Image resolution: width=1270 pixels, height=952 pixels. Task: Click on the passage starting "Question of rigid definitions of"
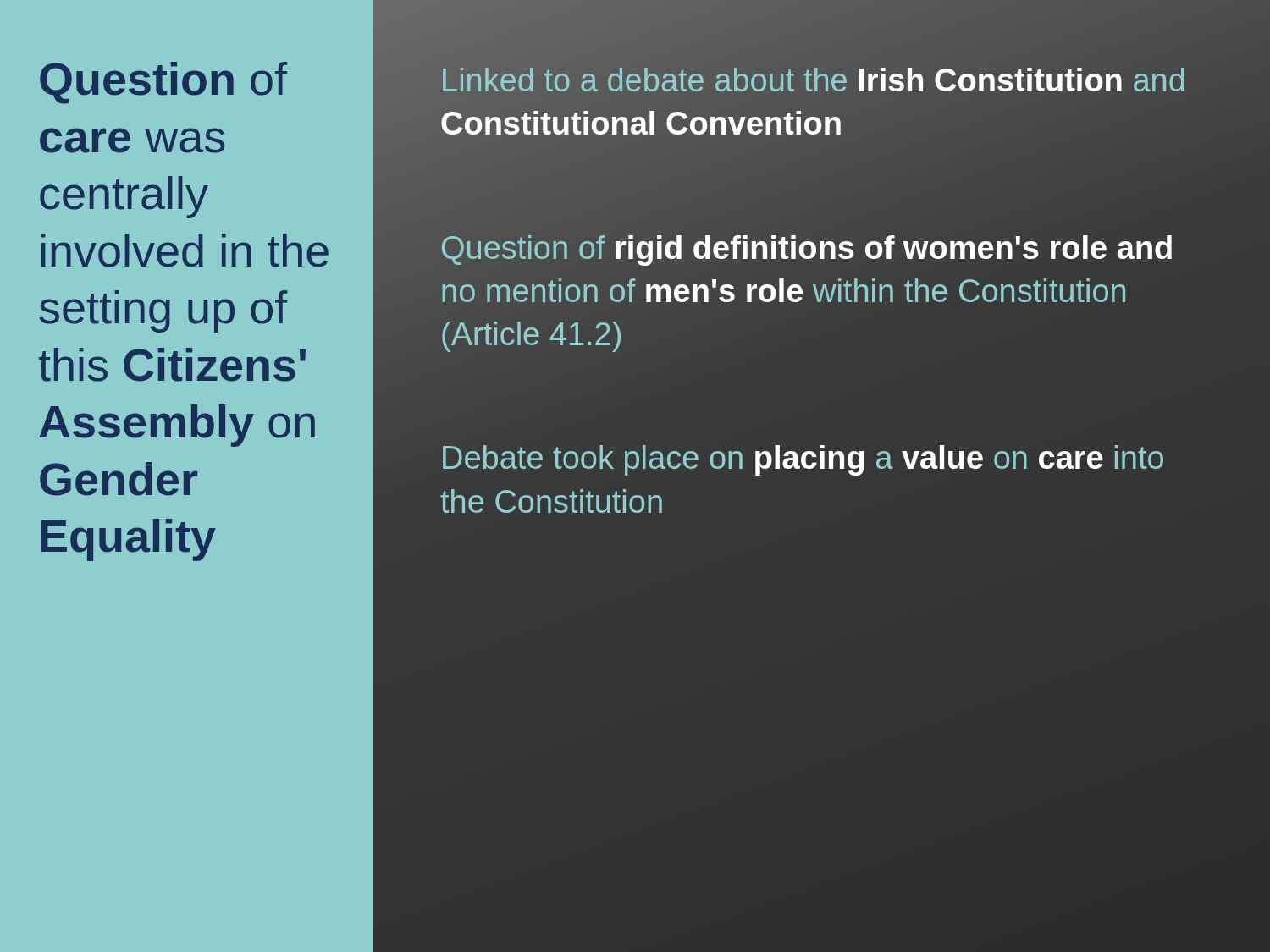[x=821, y=292]
